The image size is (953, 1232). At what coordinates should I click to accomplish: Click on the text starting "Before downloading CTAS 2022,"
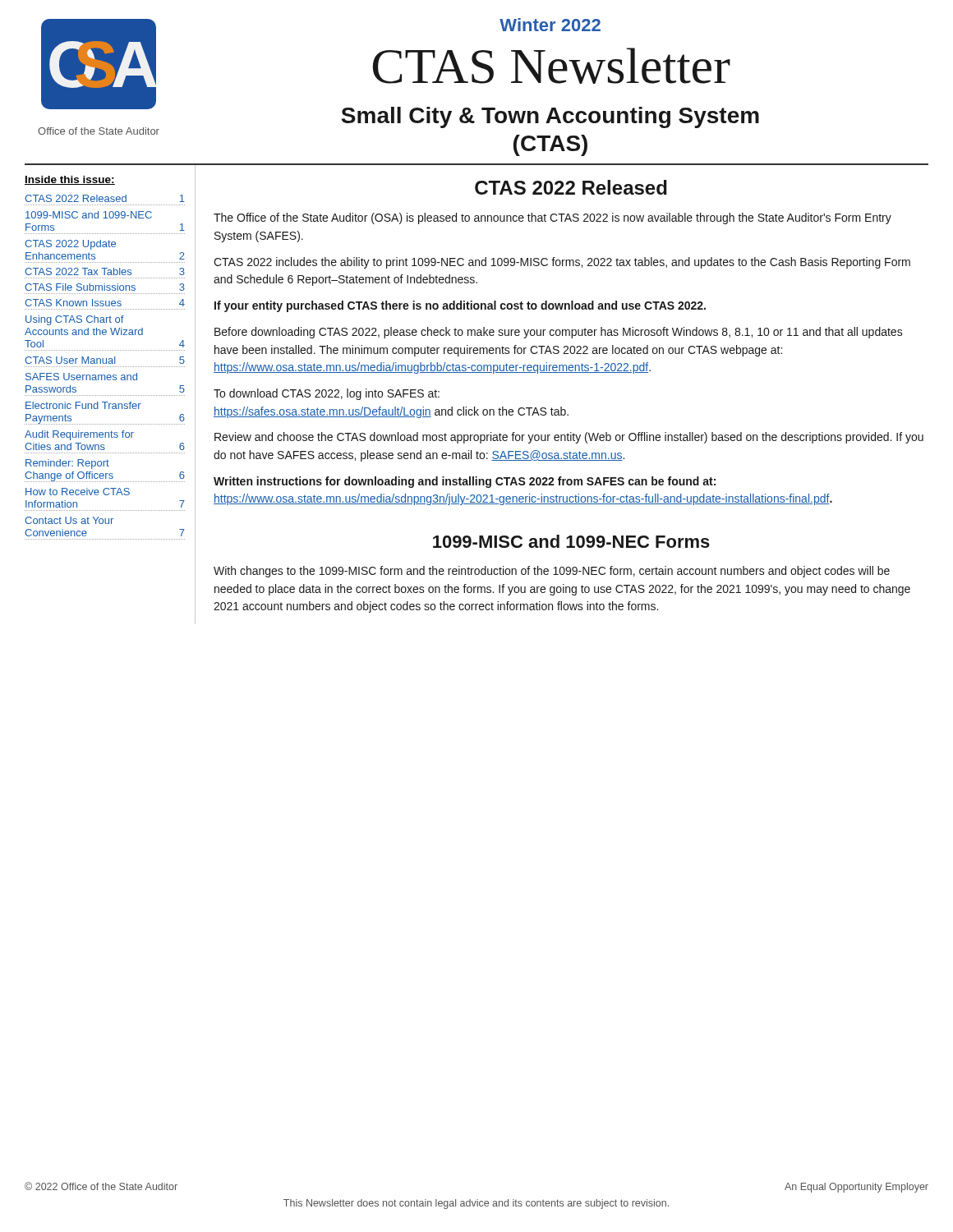tap(558, 350)
